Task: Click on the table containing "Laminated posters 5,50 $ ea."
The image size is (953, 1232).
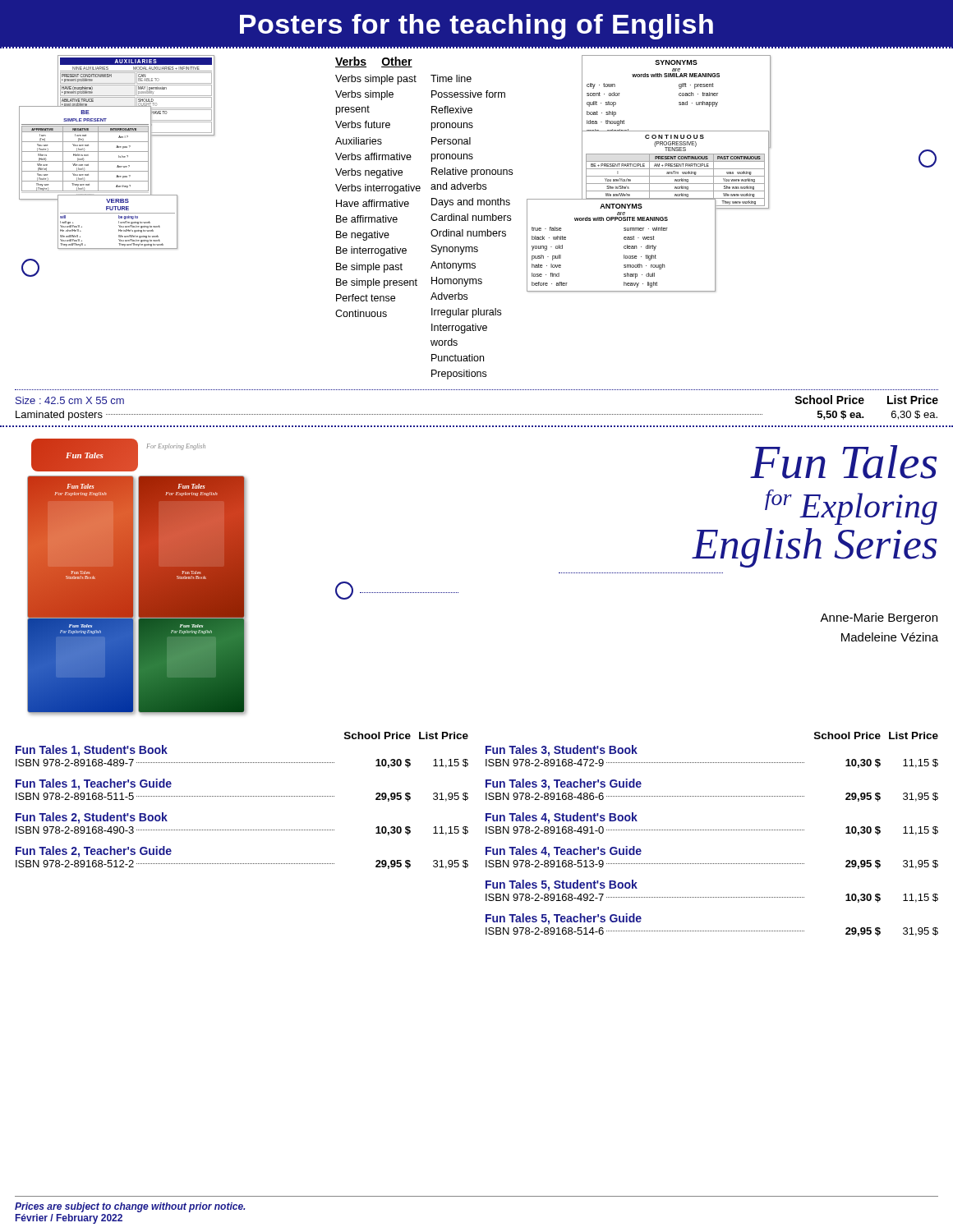Action: pos(476,416)
